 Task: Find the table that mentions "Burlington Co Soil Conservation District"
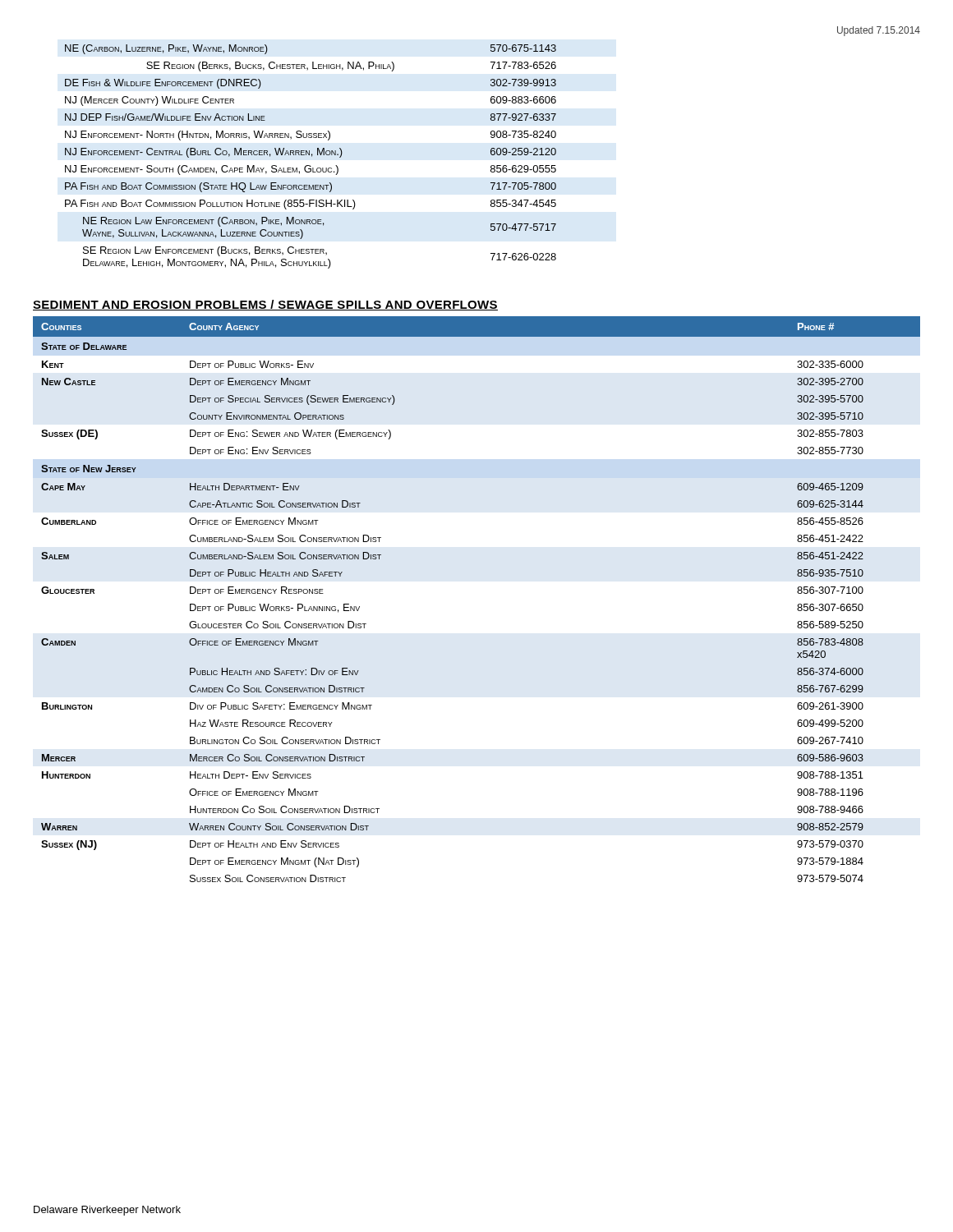tap(476, 602)
